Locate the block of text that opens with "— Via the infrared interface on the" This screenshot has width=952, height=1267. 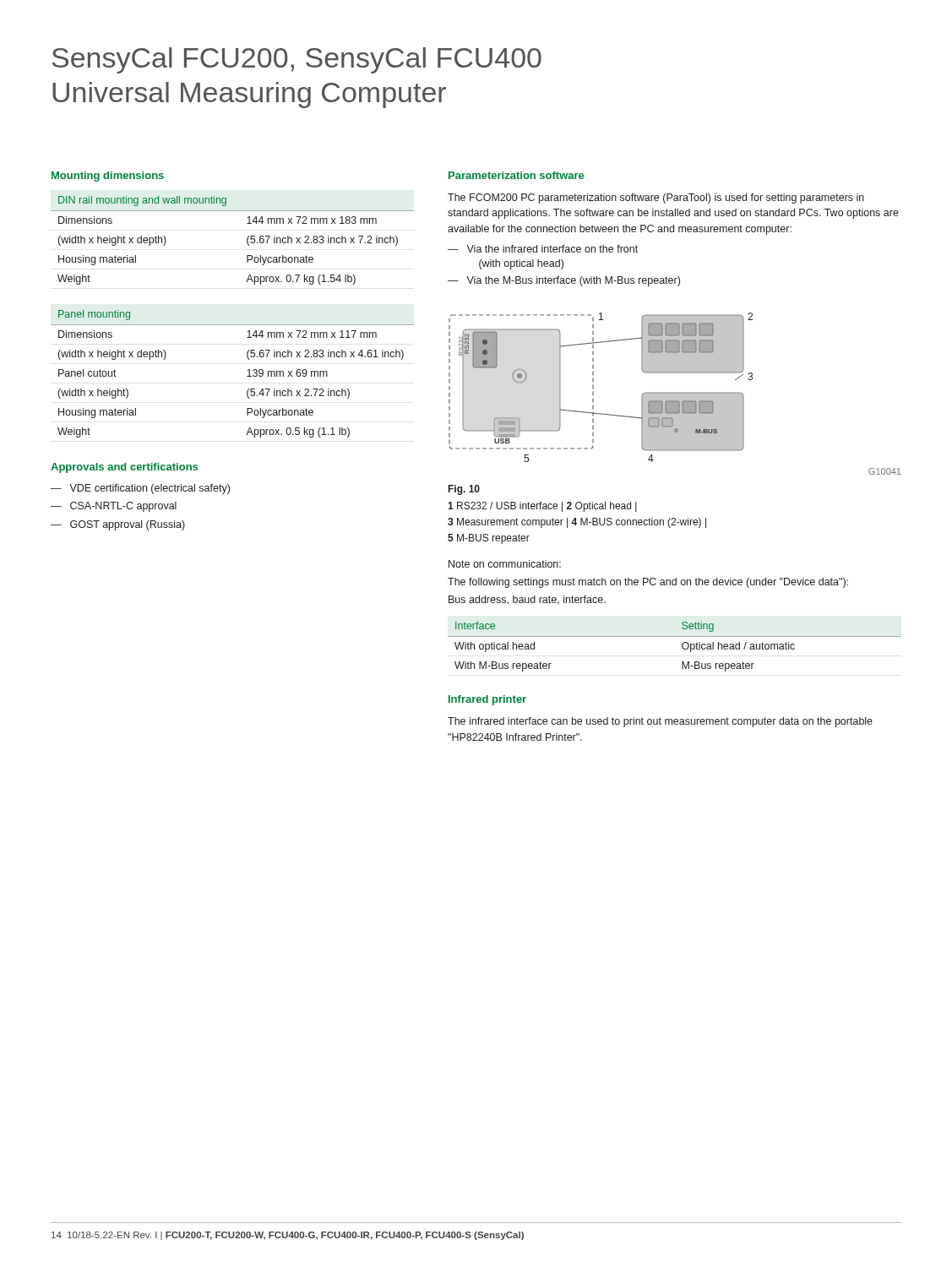tap(543, 257)
